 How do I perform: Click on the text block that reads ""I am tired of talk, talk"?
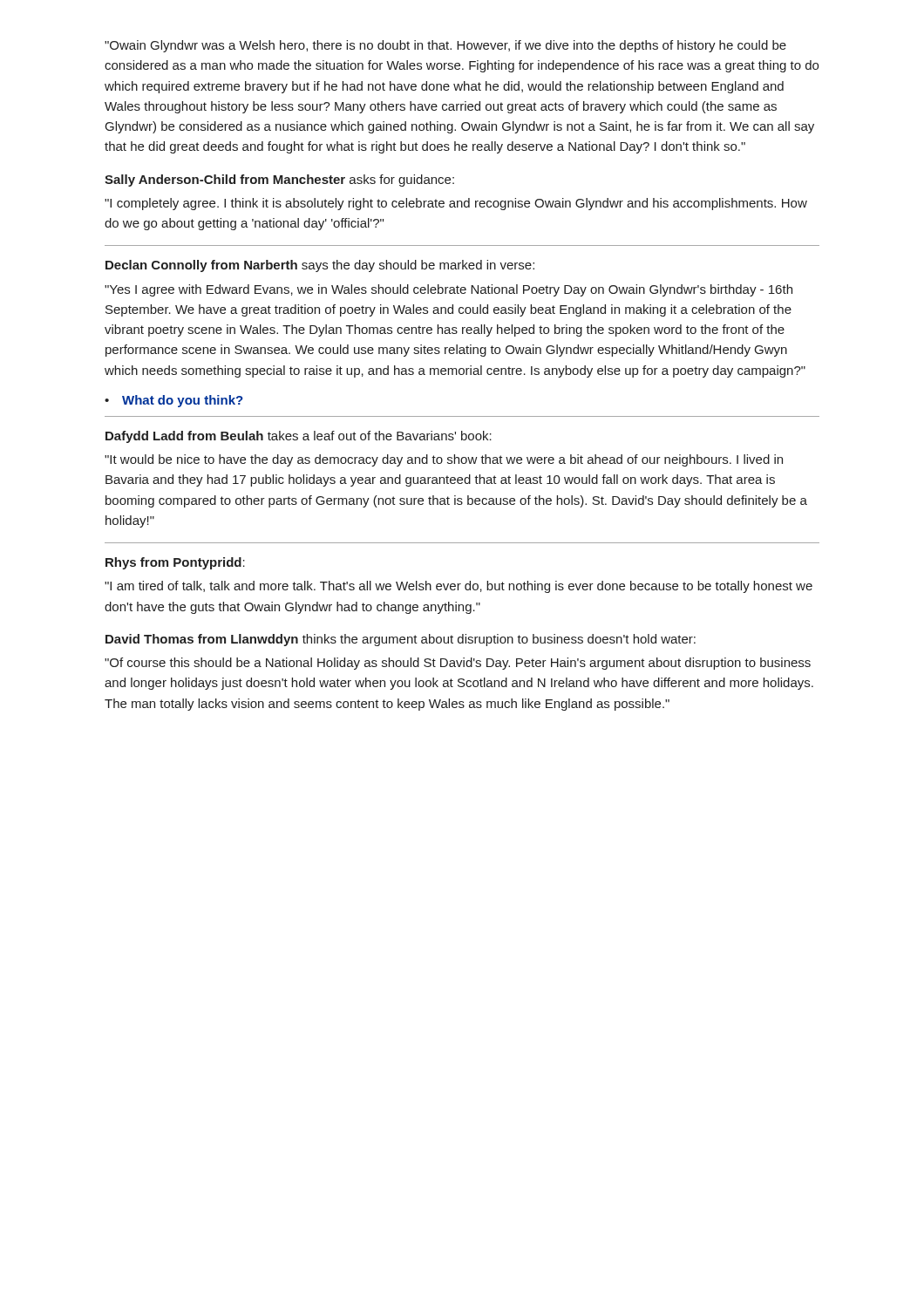459,596
